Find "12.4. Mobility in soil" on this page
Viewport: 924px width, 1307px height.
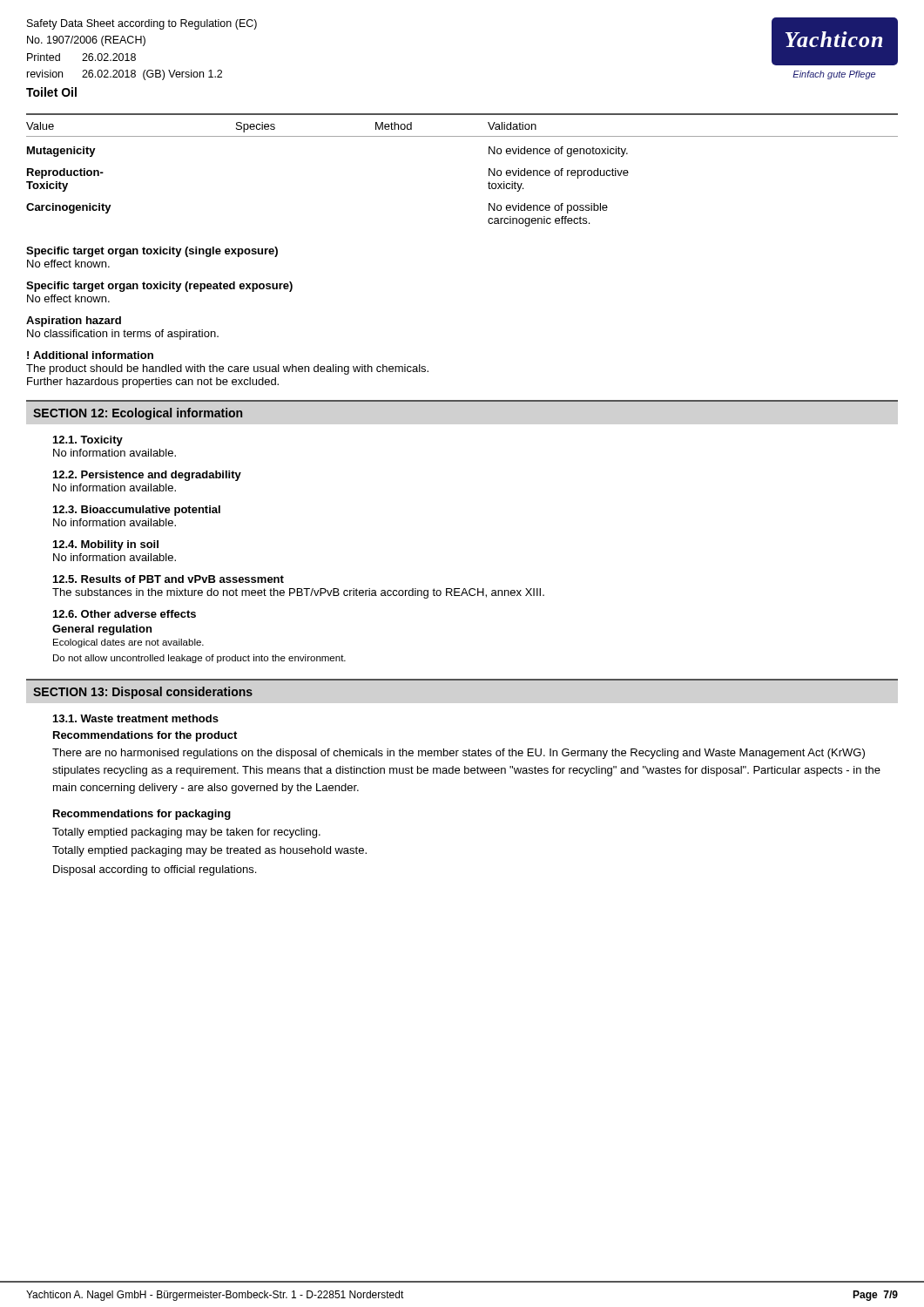[106, 544]
